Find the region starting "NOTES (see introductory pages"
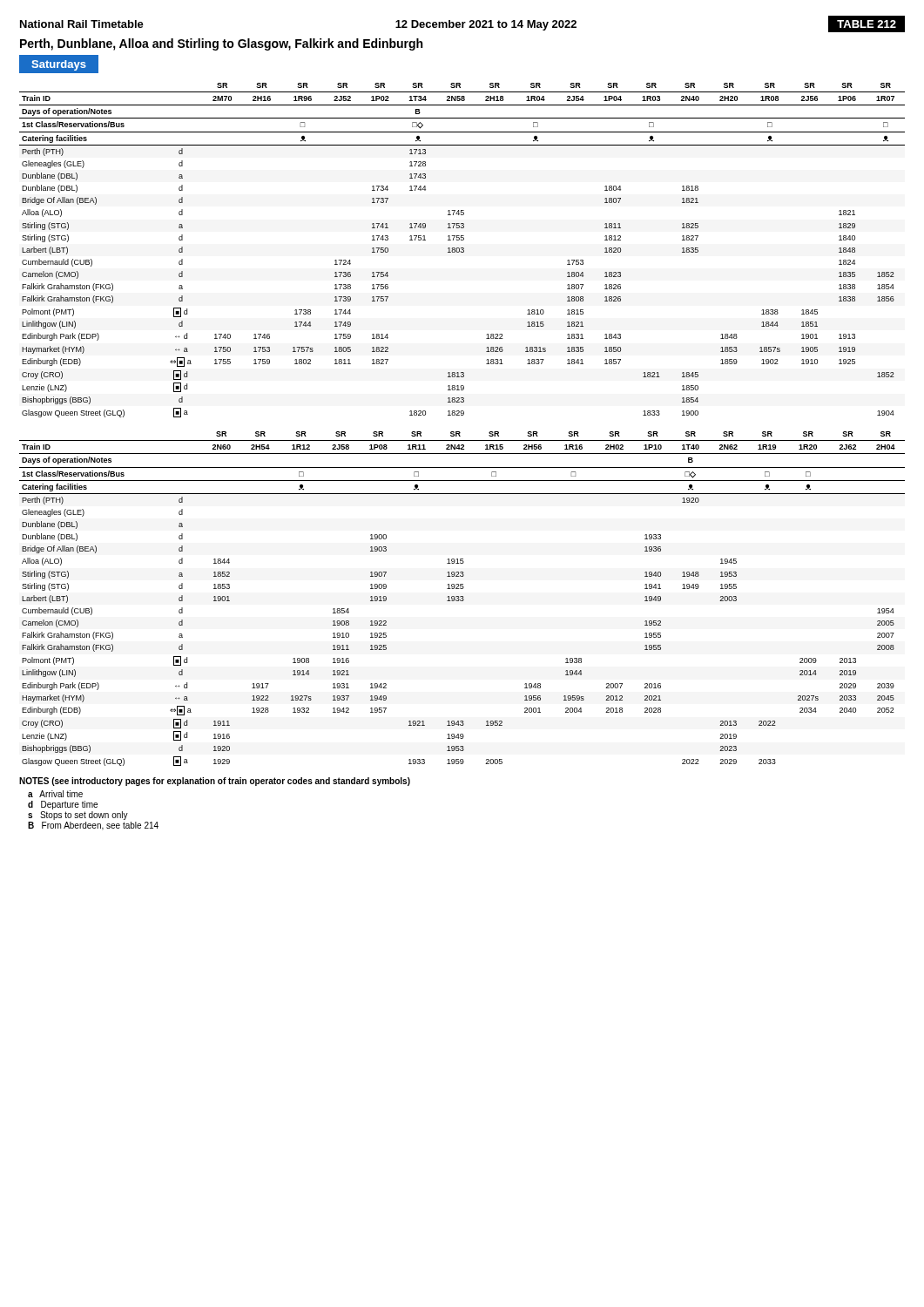 point(215,781)
